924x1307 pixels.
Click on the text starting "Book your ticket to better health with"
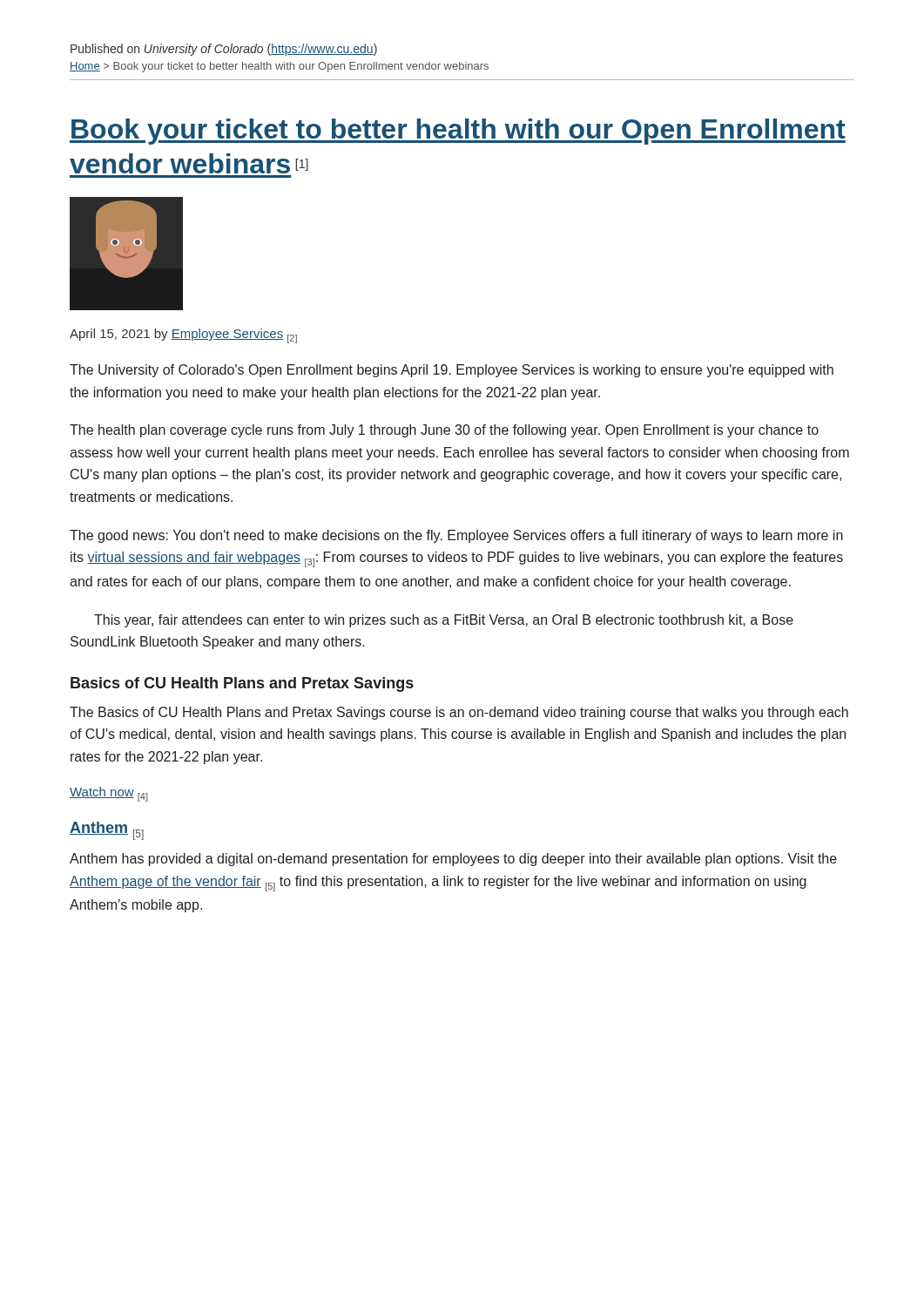point(458,146)
